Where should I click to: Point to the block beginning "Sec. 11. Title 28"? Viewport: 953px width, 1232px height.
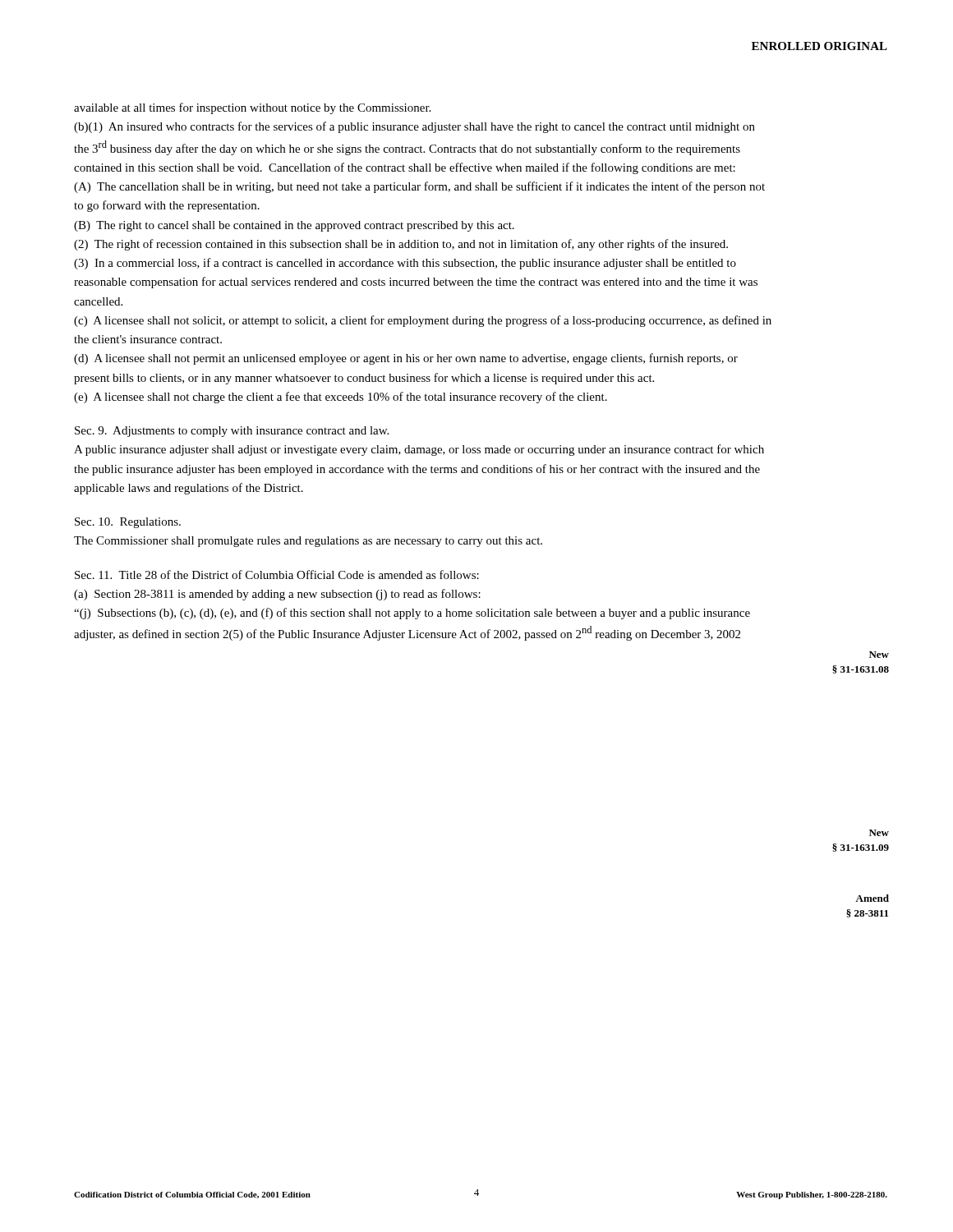pyautogui.click(x=423, y=605)
